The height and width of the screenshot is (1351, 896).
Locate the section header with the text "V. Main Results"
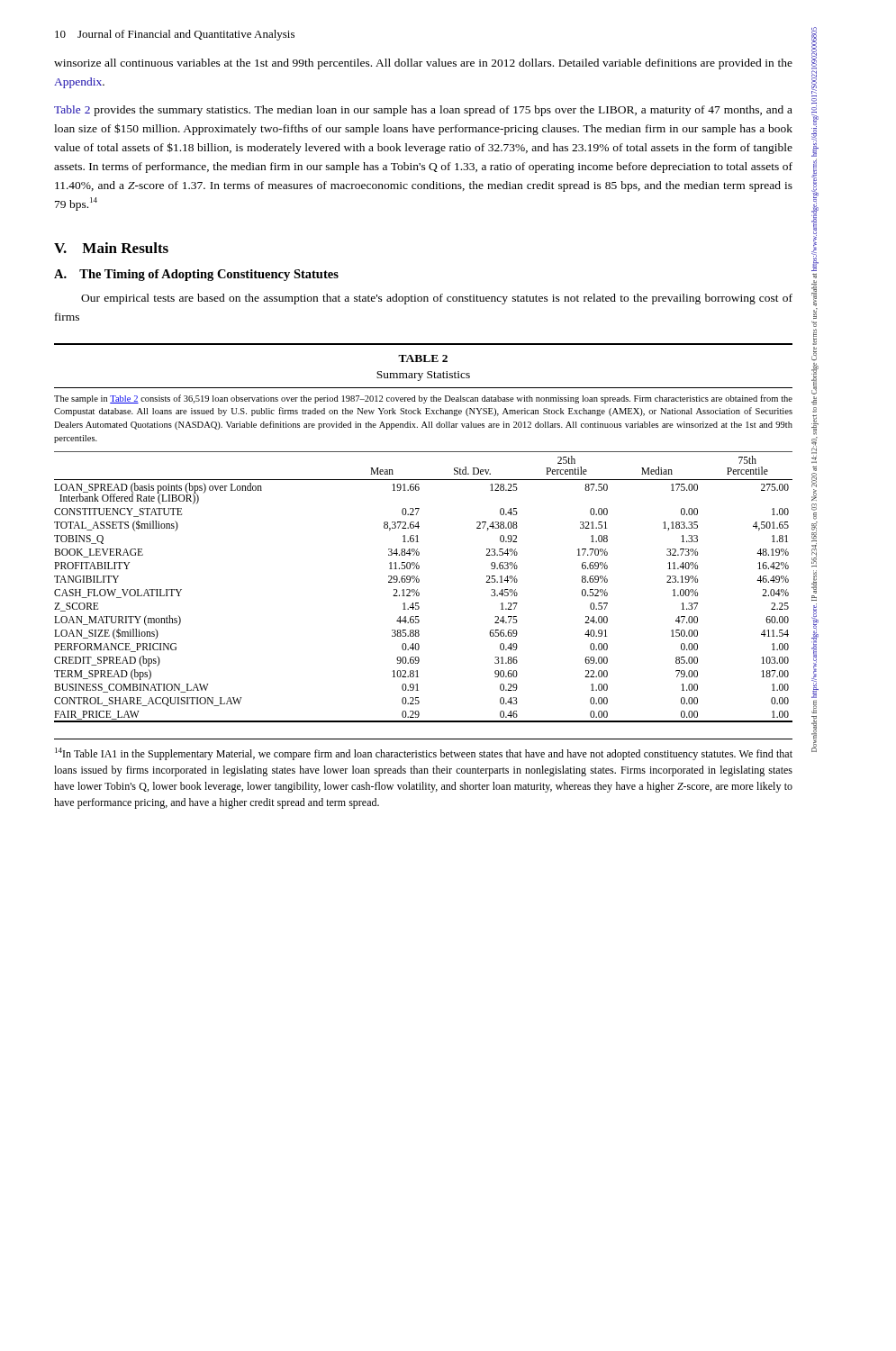(111, 248)
